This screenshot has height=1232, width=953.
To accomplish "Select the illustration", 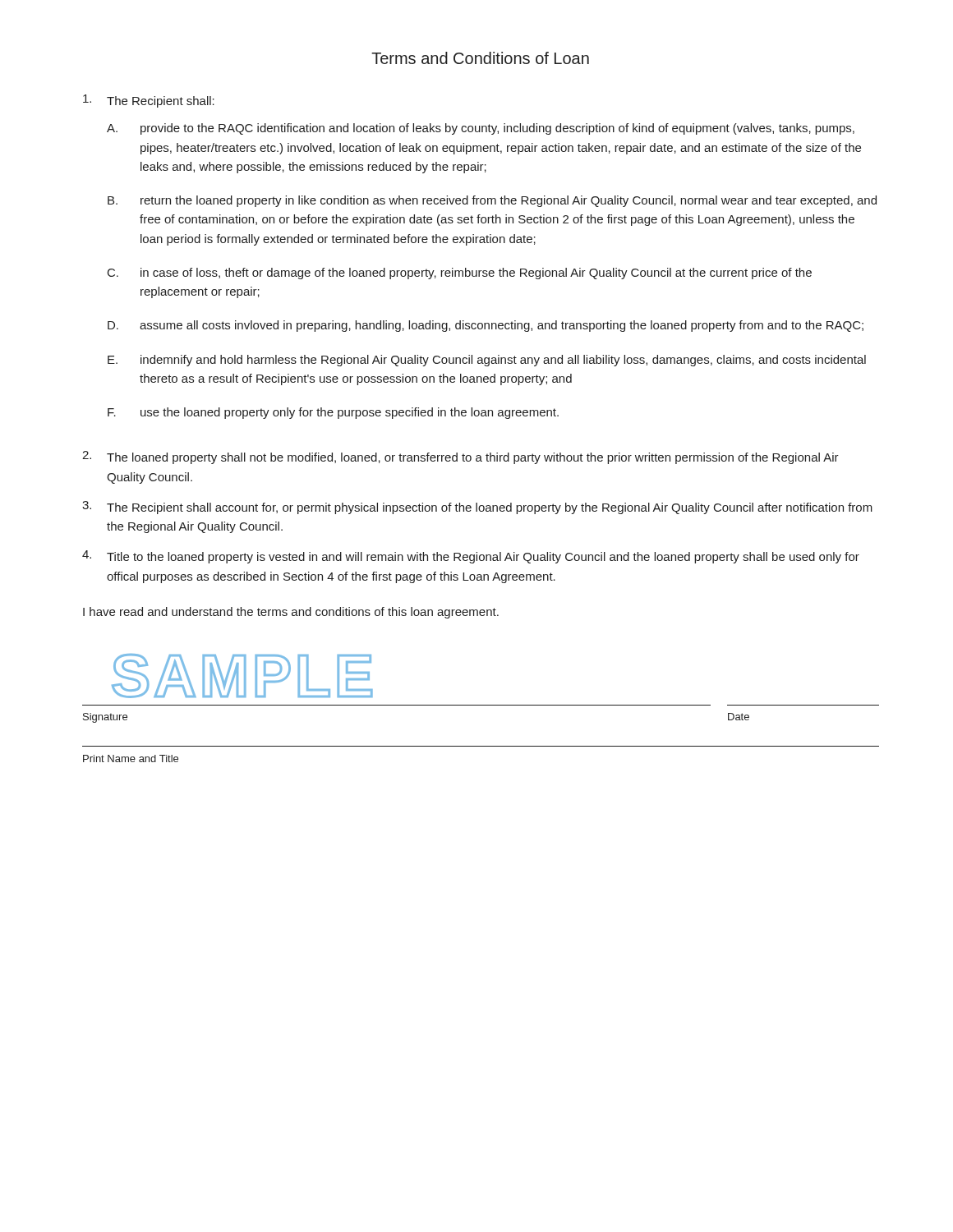I will (x=481, y=676).
